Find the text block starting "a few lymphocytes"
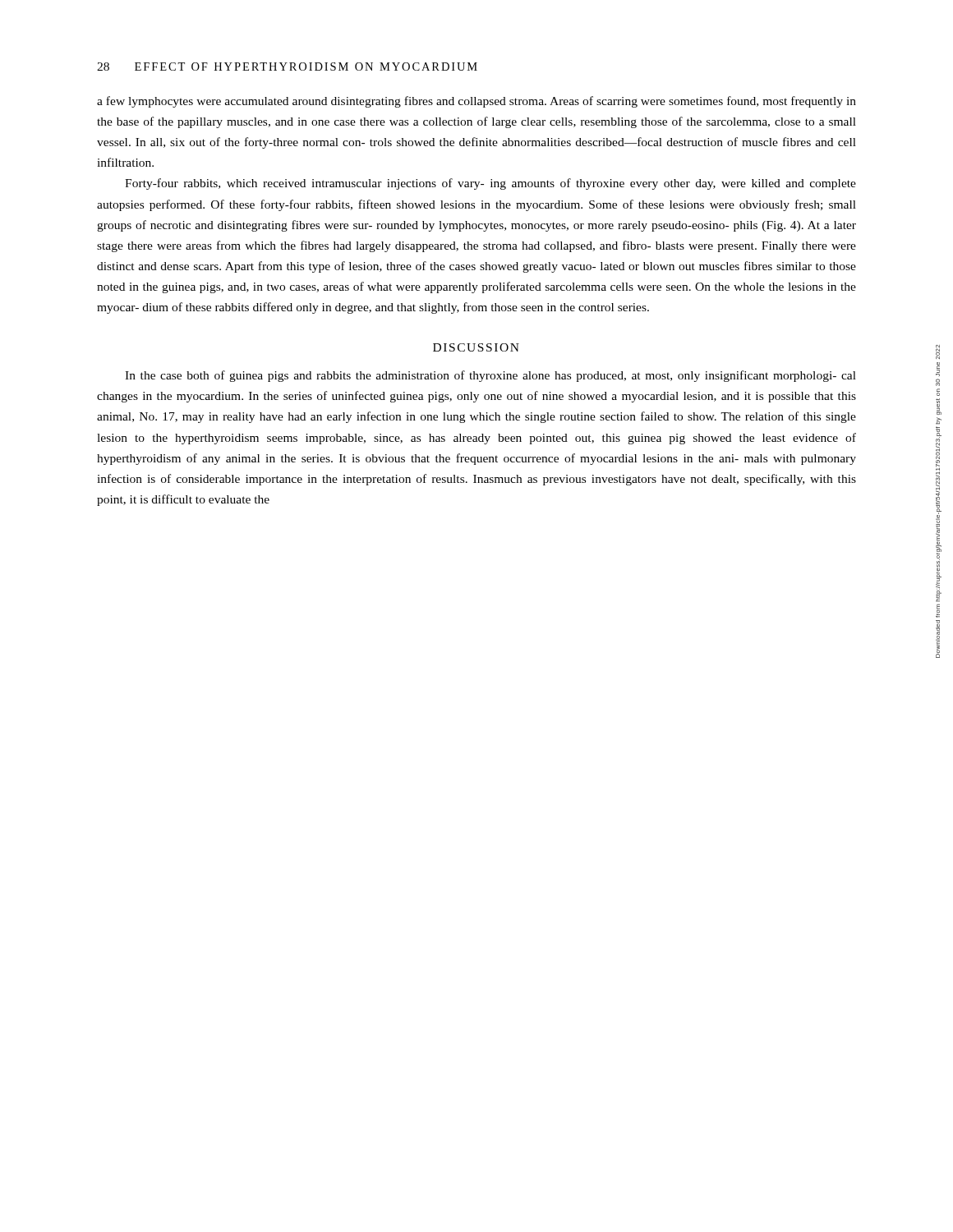Screen dimensions: 1232x953 point(476,132)
